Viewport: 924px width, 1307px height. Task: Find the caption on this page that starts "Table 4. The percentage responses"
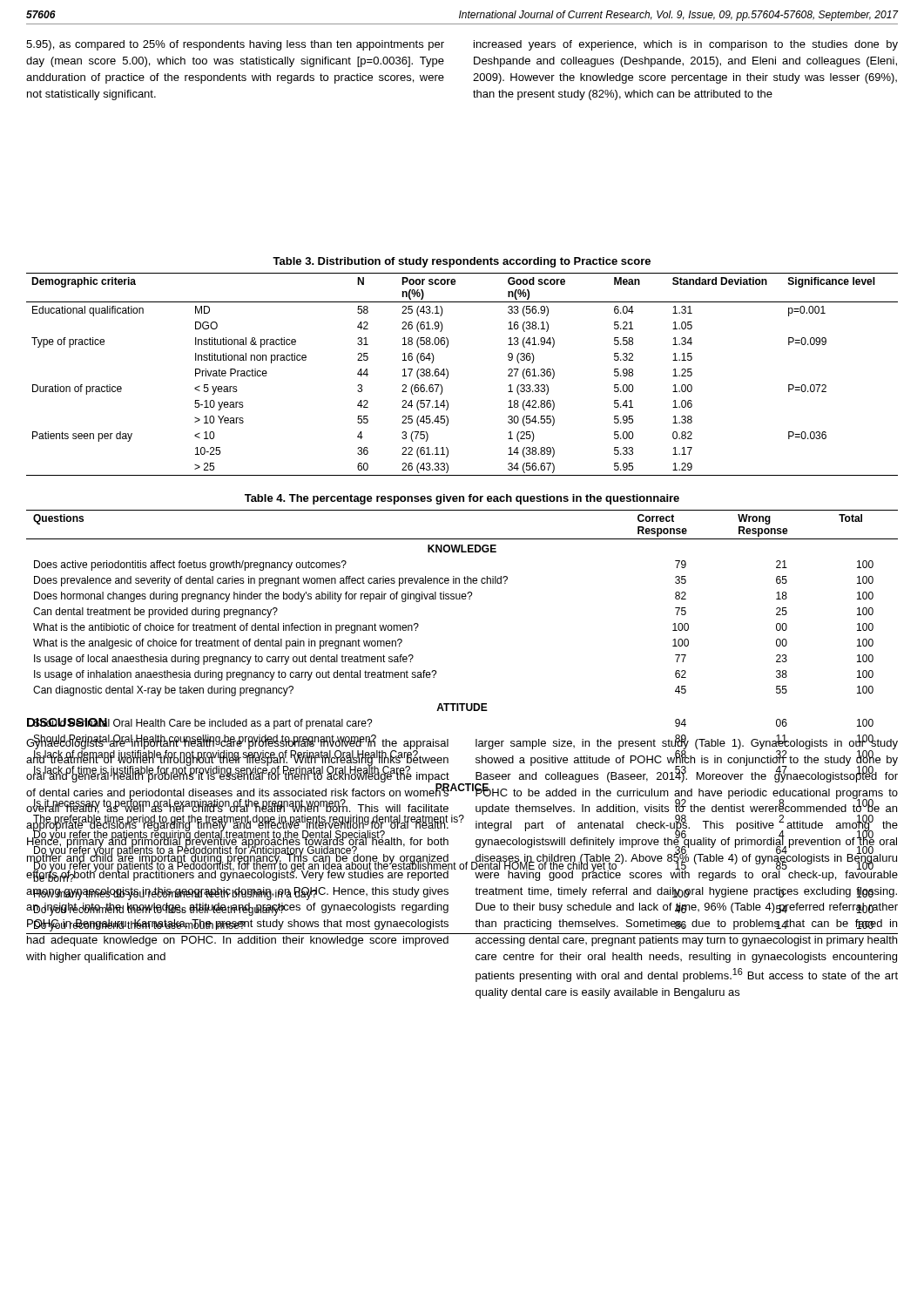tap(462, 498)
